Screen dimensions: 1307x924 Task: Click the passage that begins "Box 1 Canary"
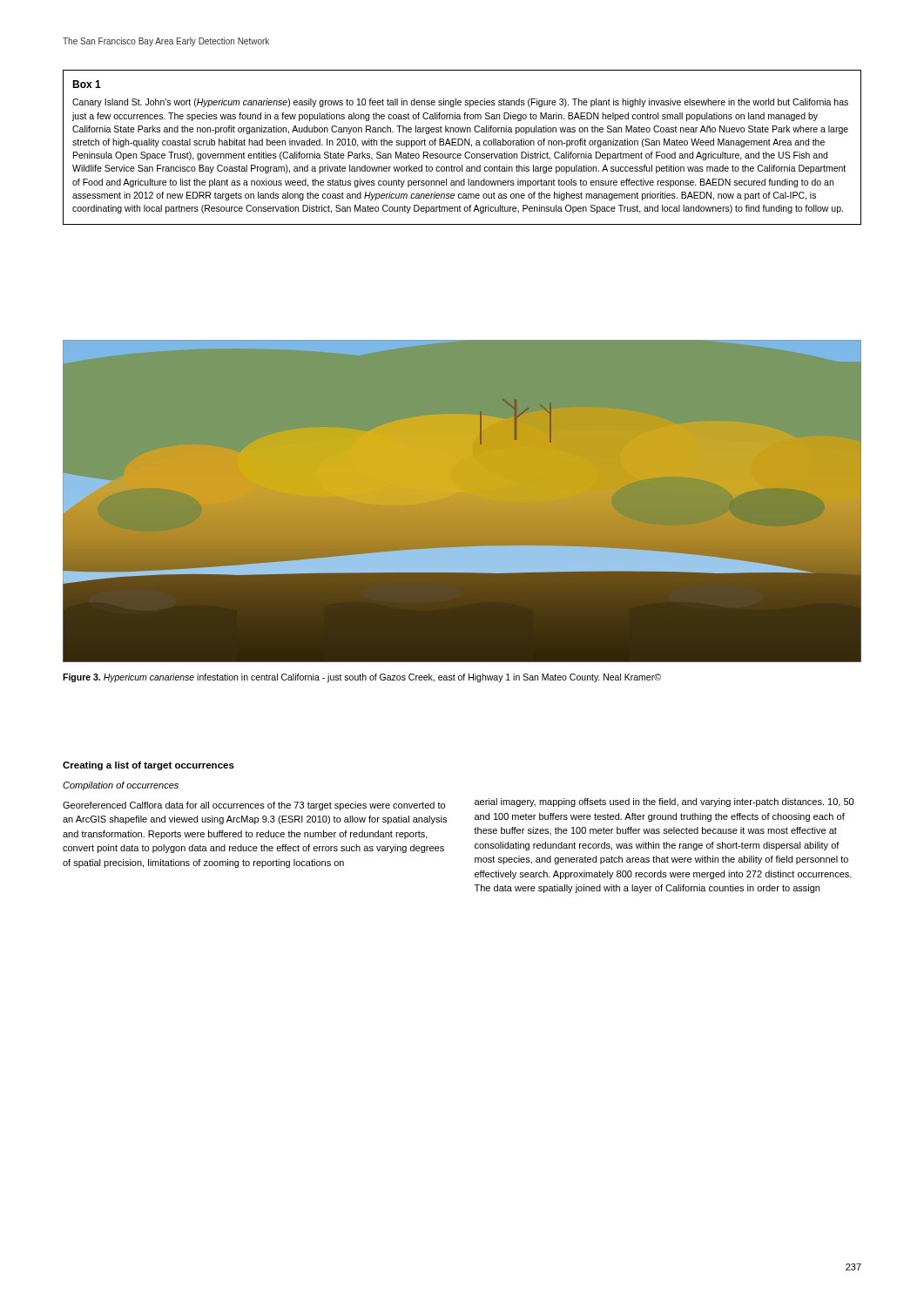tap(462, 146)
